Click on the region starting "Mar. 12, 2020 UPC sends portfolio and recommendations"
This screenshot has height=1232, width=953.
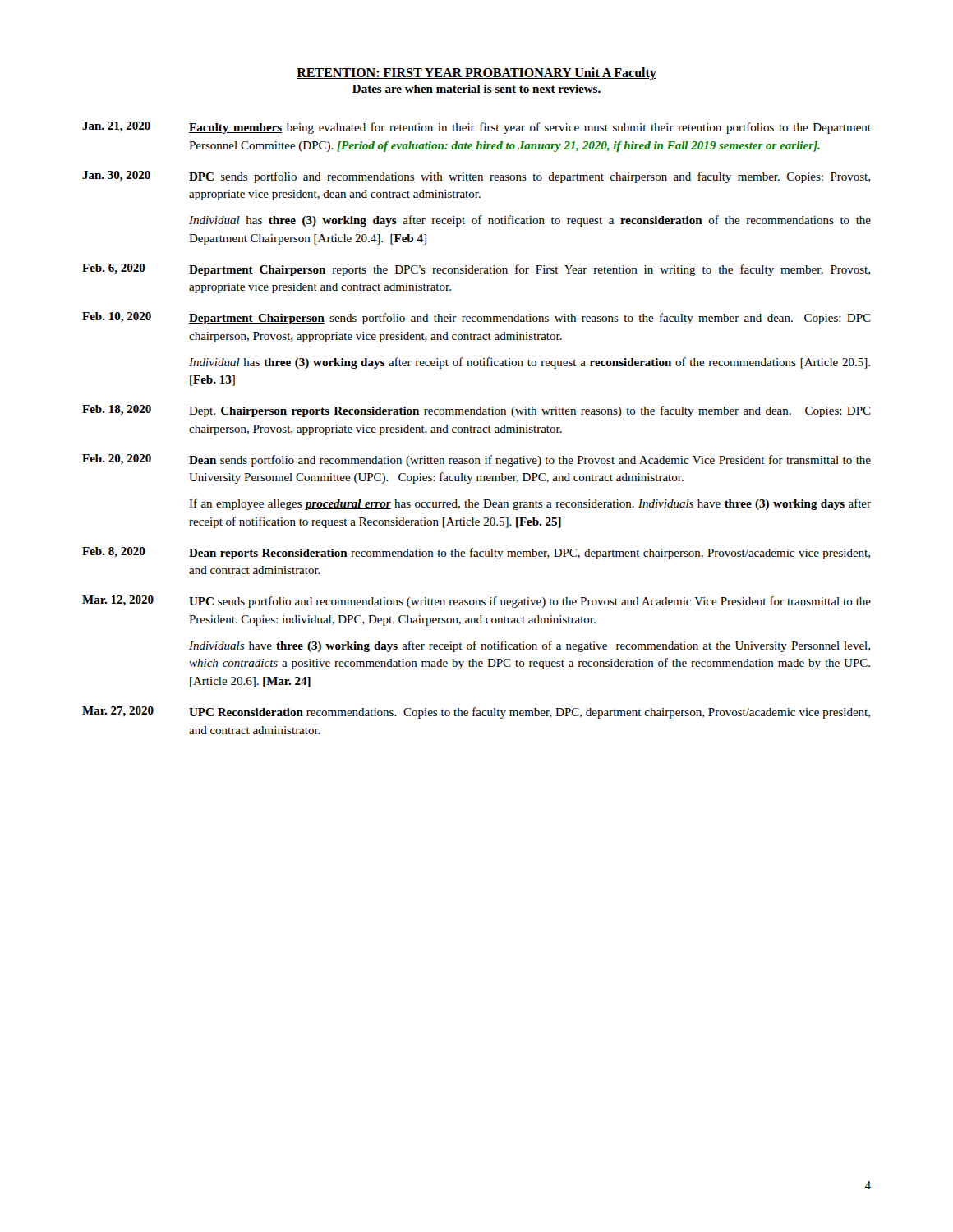click(x=476, y=642)
